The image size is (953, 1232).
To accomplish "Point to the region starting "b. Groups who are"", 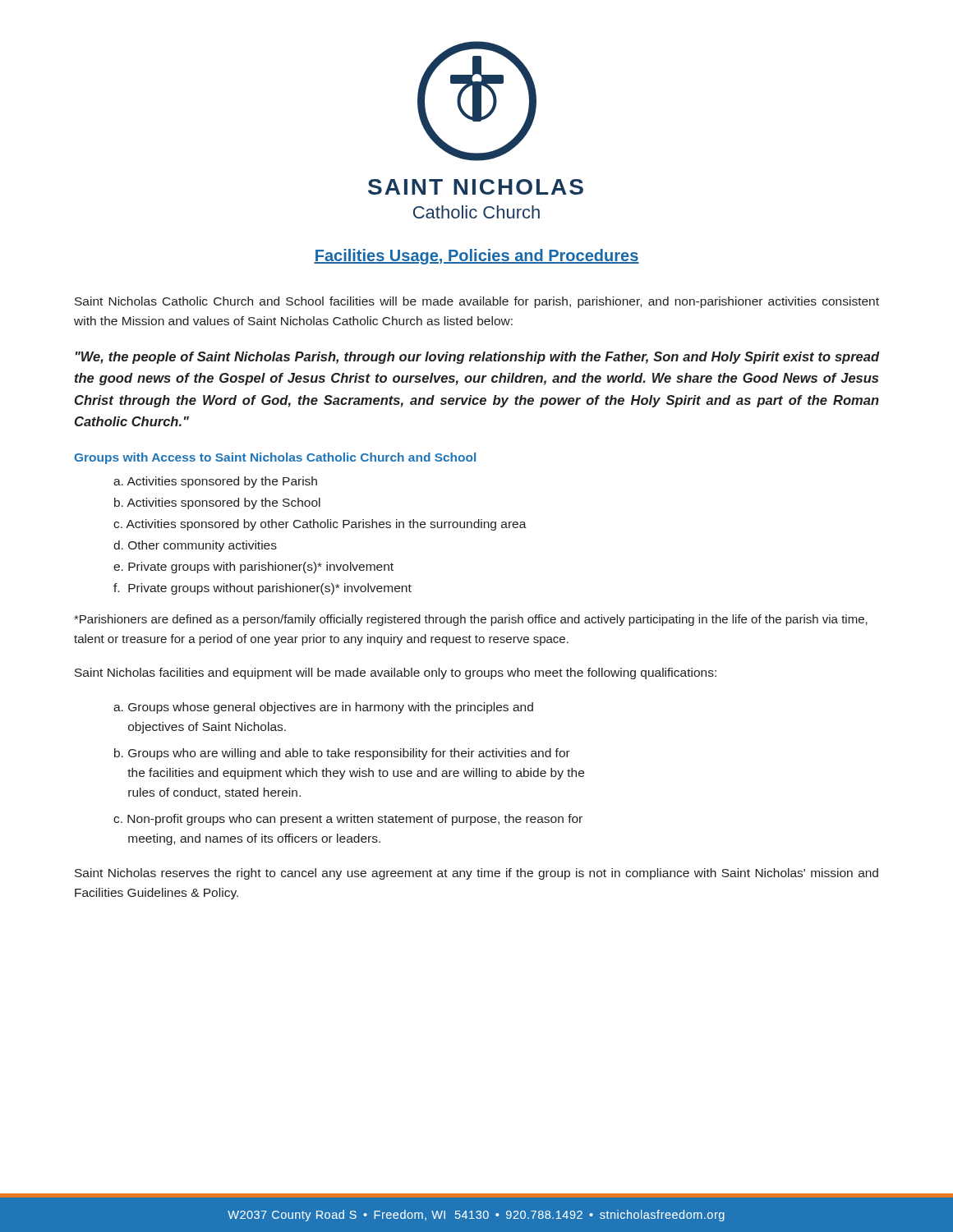I will [x=349, y=773].
